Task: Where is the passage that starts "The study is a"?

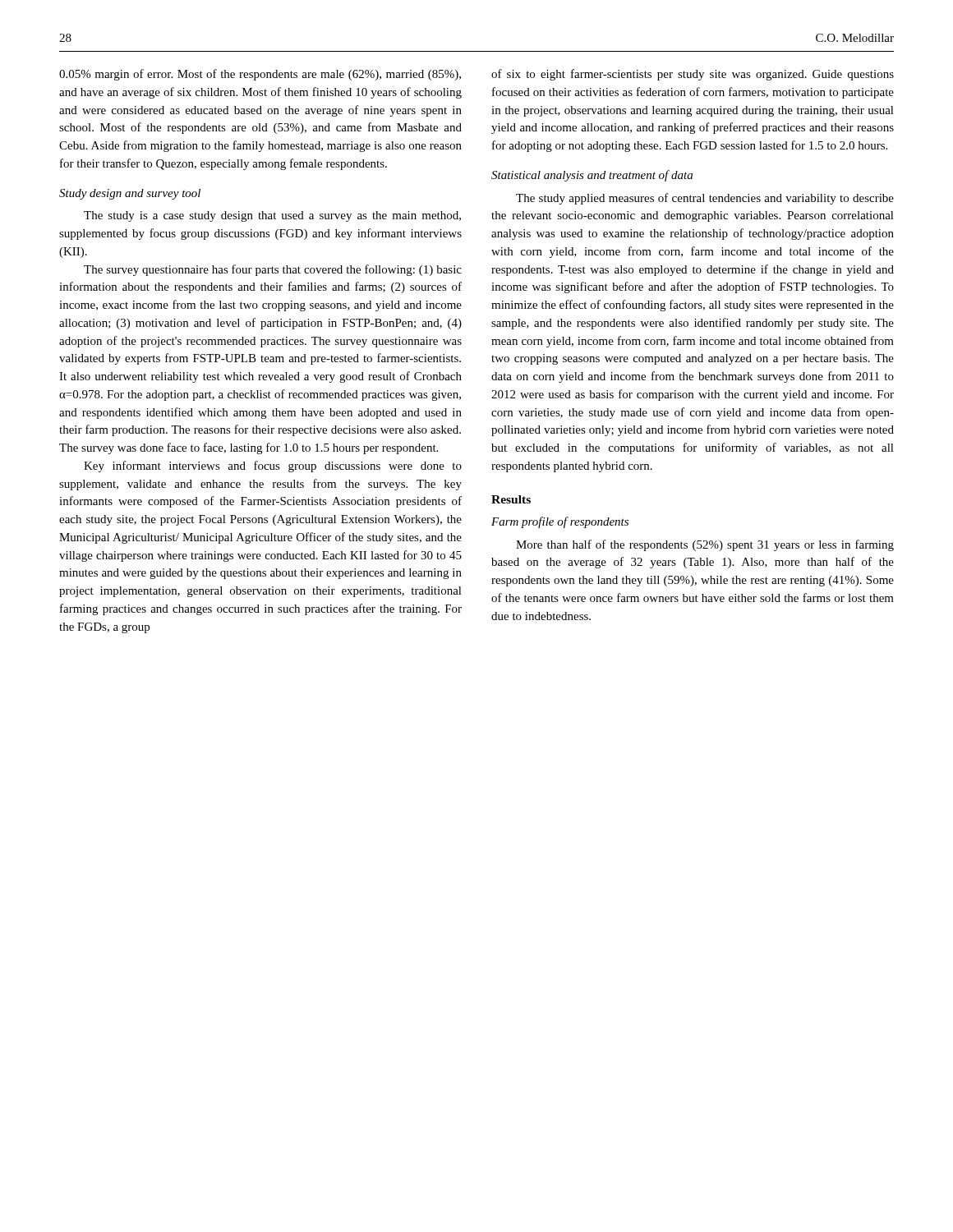Action: [x=260, y=234]
